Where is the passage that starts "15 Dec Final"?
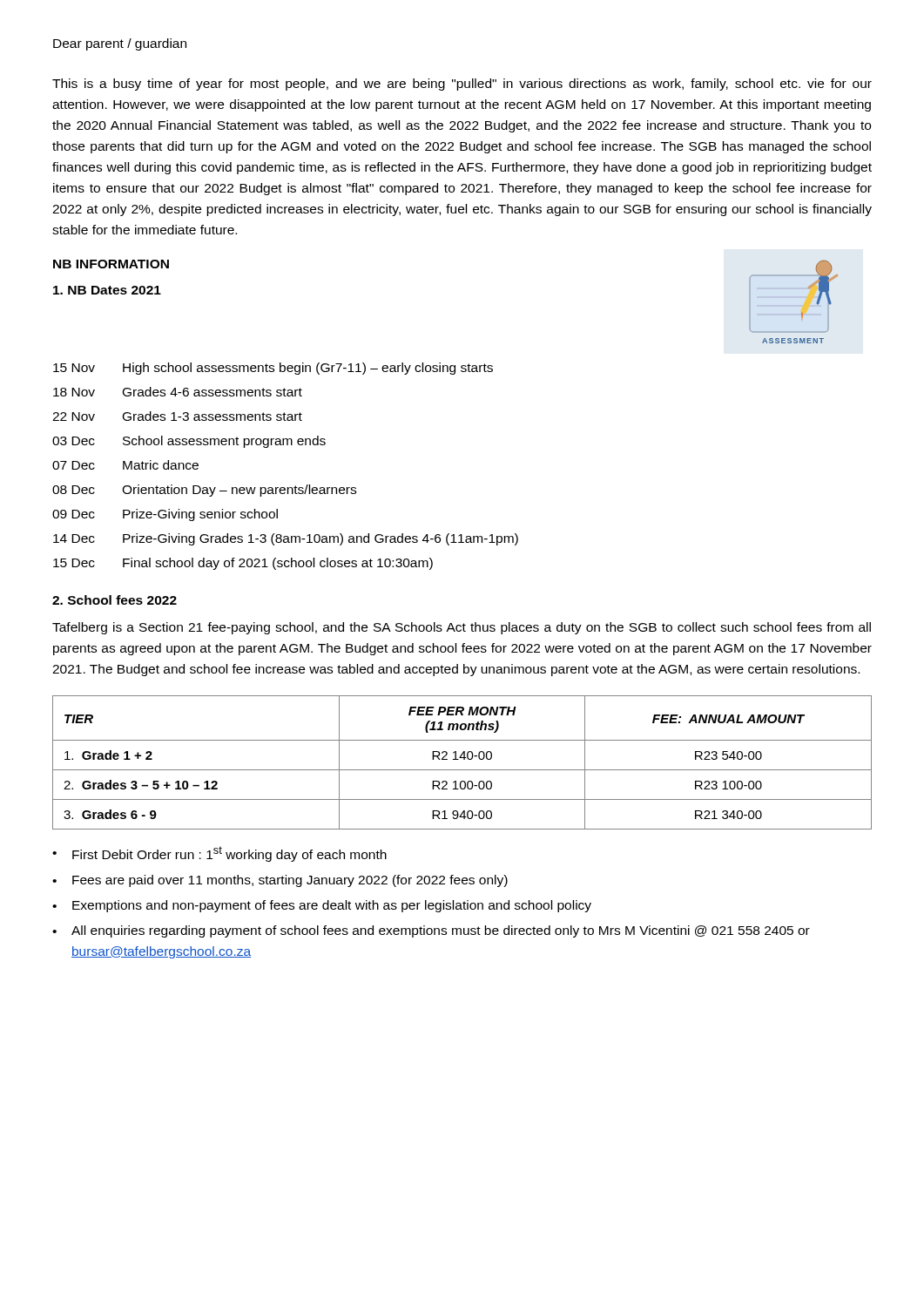This screenshot has height=1307, width=924. 243,564
